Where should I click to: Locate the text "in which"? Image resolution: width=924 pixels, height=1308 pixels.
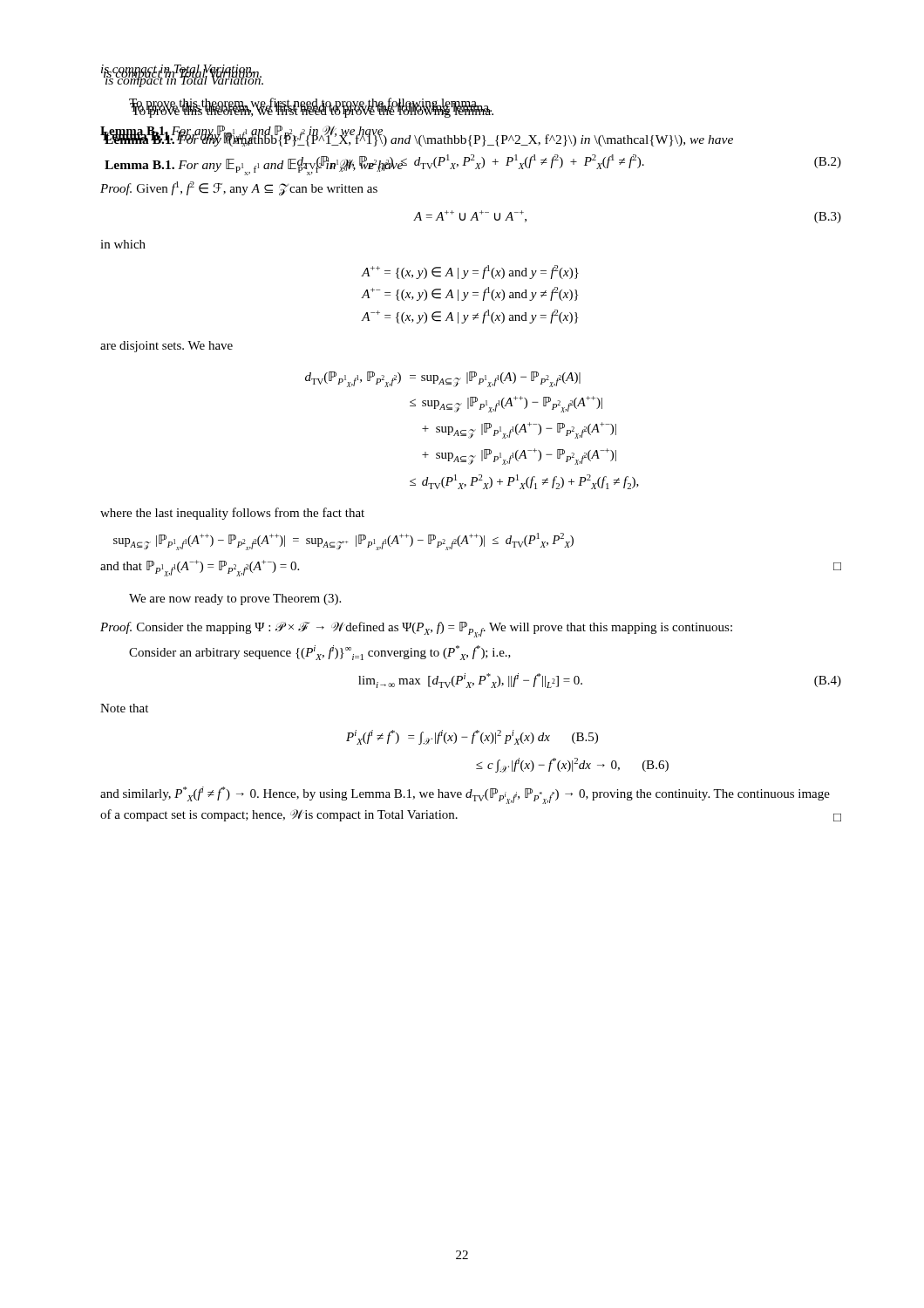[x=123, y=244]
